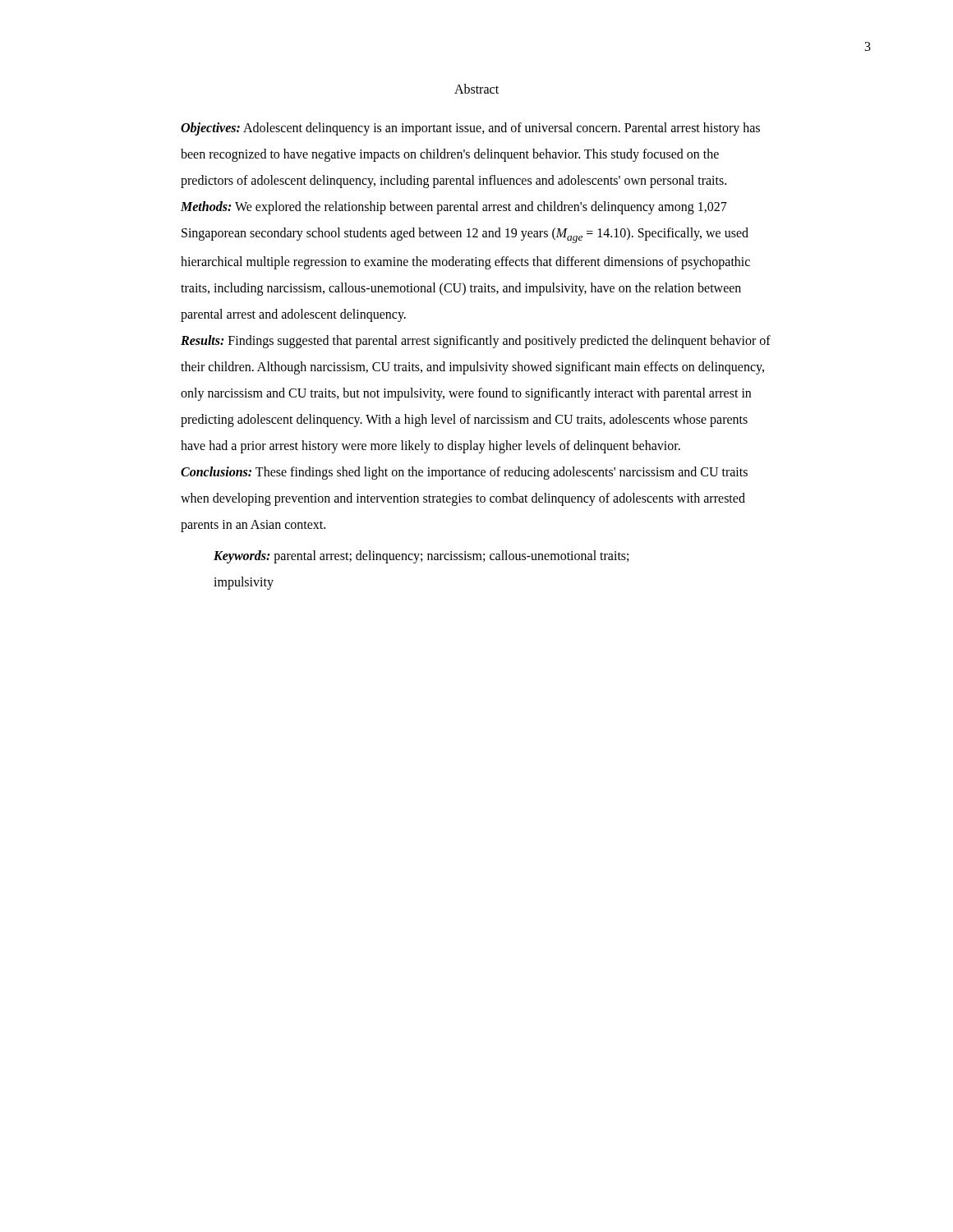The width and height of the screenshot is (953, 1232).
Task: Locate the element starting "Objectives: Adolescent delinquency is an important issue, and"
Action: (x=476, y=154)
